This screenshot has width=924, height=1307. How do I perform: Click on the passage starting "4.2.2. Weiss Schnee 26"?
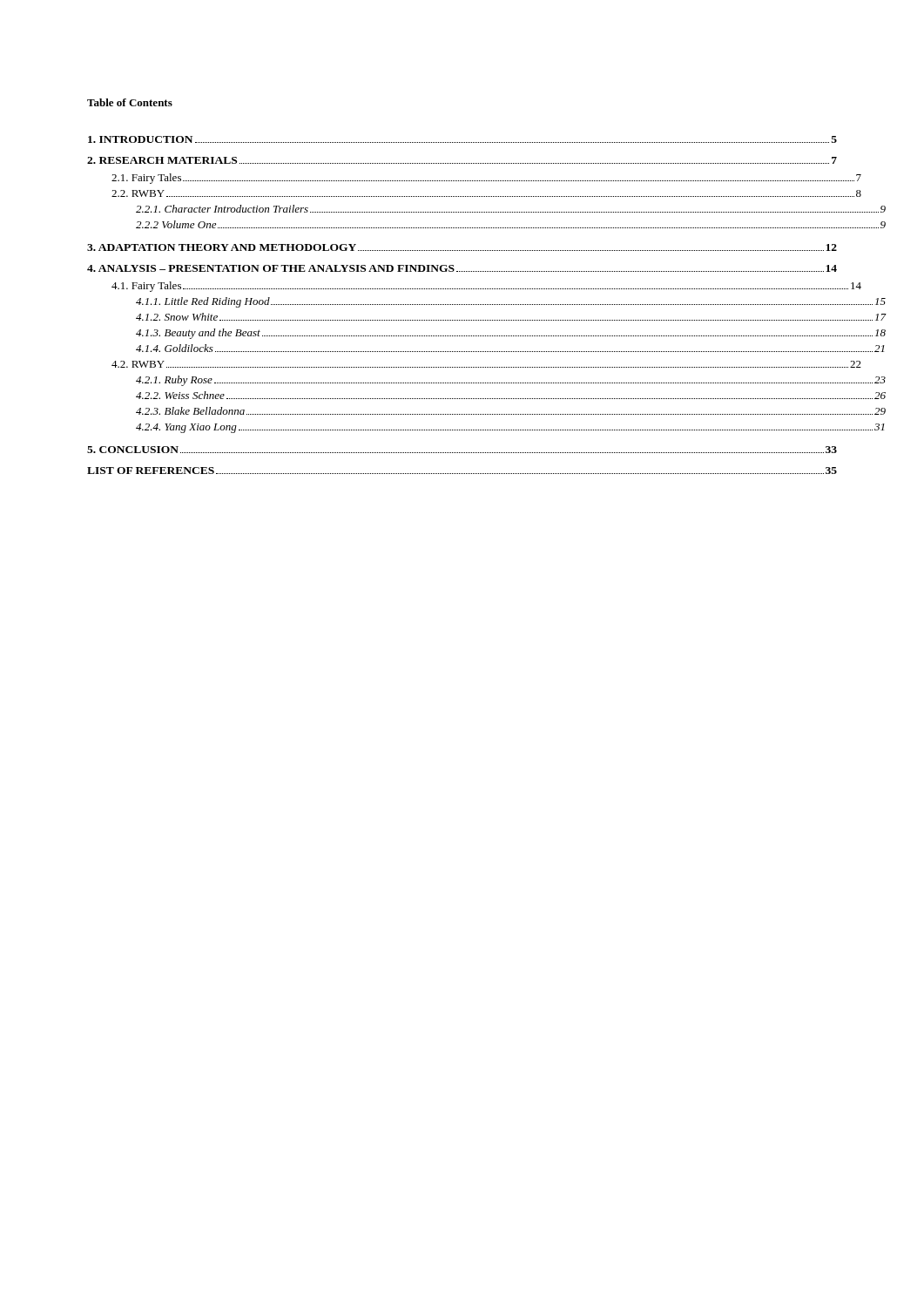click(x=511, y=396)
